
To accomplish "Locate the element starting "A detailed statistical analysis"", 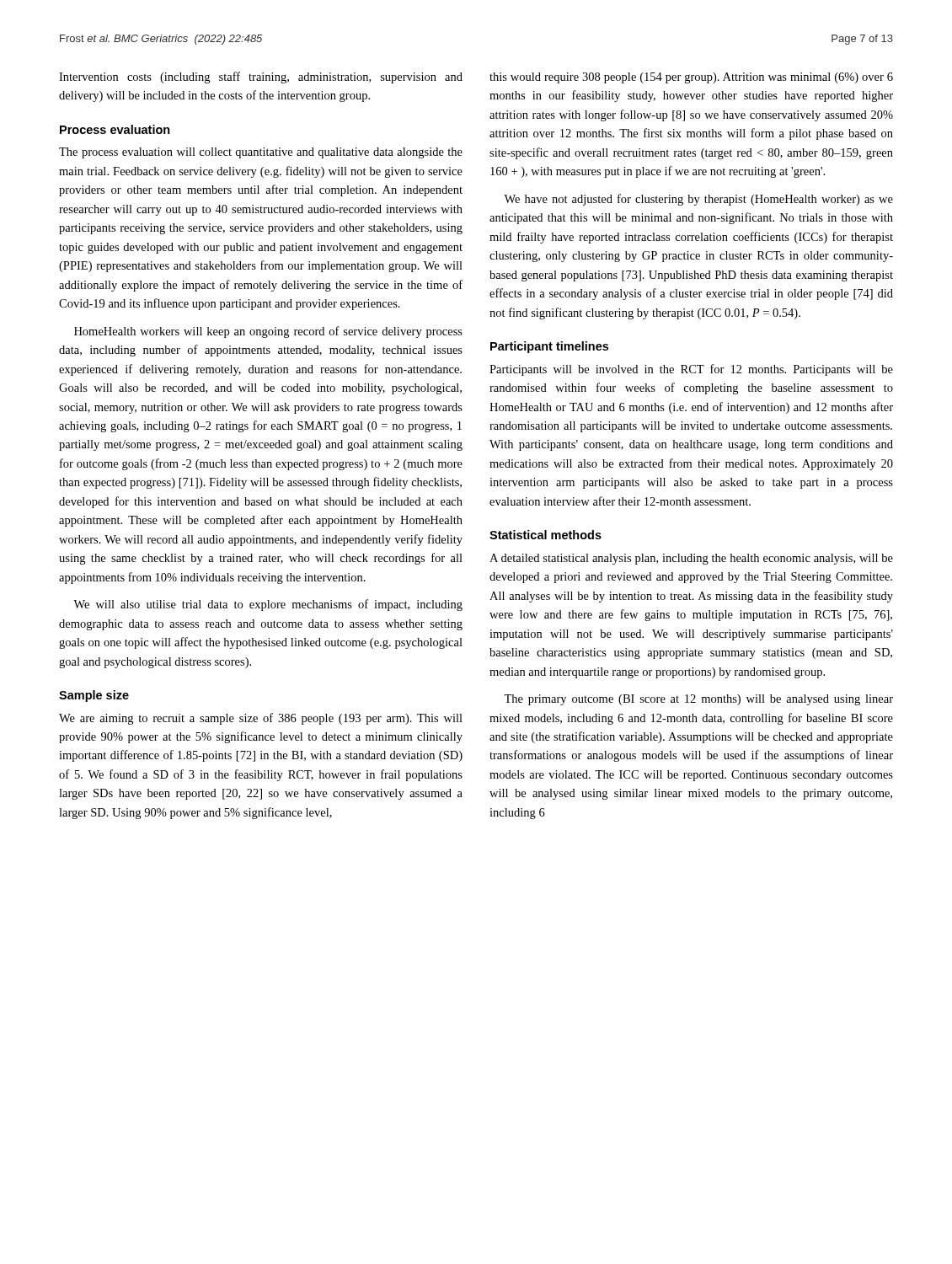I will (x=691, y=685).
